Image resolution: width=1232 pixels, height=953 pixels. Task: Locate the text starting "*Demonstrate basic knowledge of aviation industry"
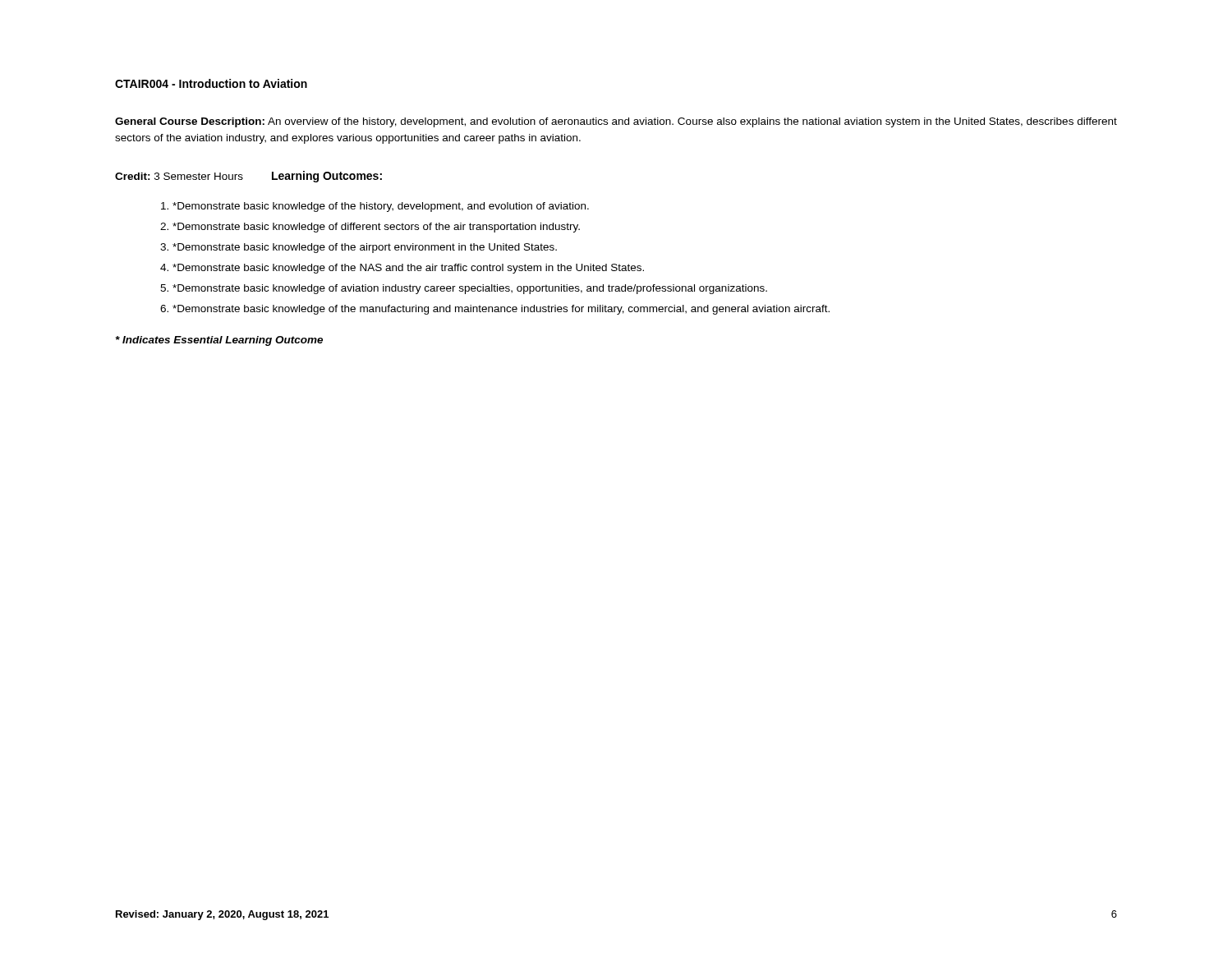(645, 289)
